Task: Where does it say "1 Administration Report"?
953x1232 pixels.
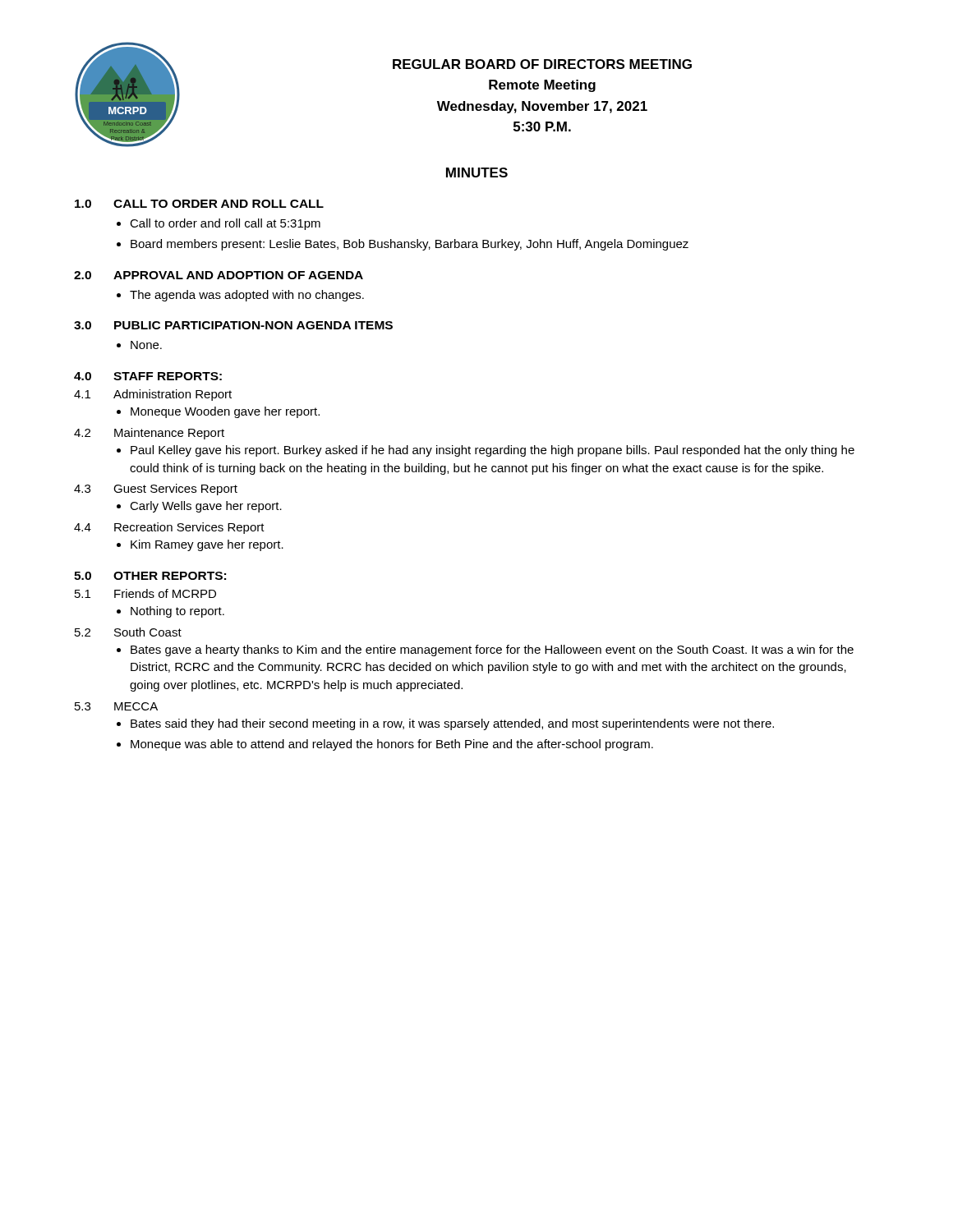Action: [x=153, y=394]
